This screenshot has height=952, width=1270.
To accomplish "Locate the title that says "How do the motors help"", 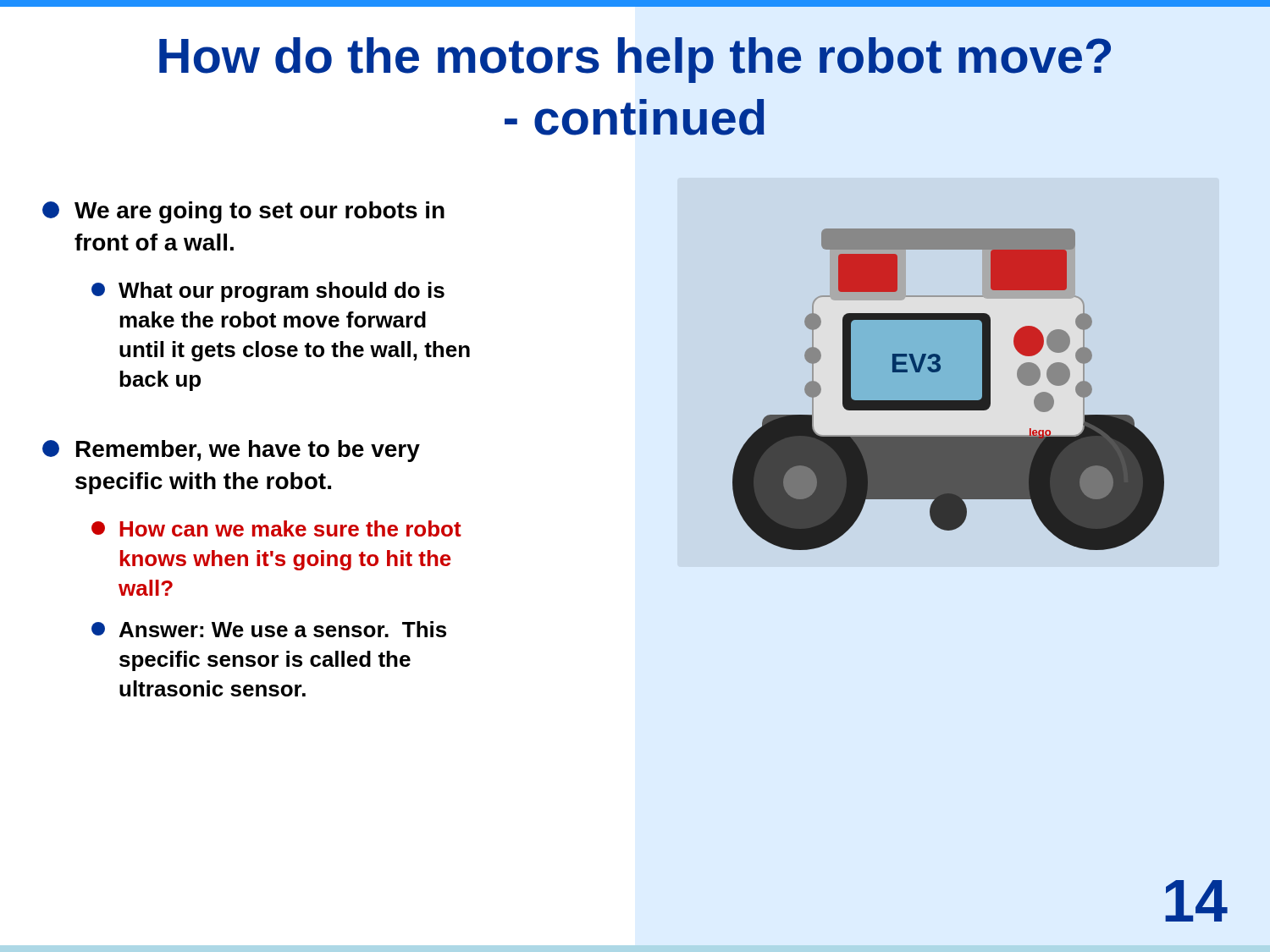I will (635, 87).
